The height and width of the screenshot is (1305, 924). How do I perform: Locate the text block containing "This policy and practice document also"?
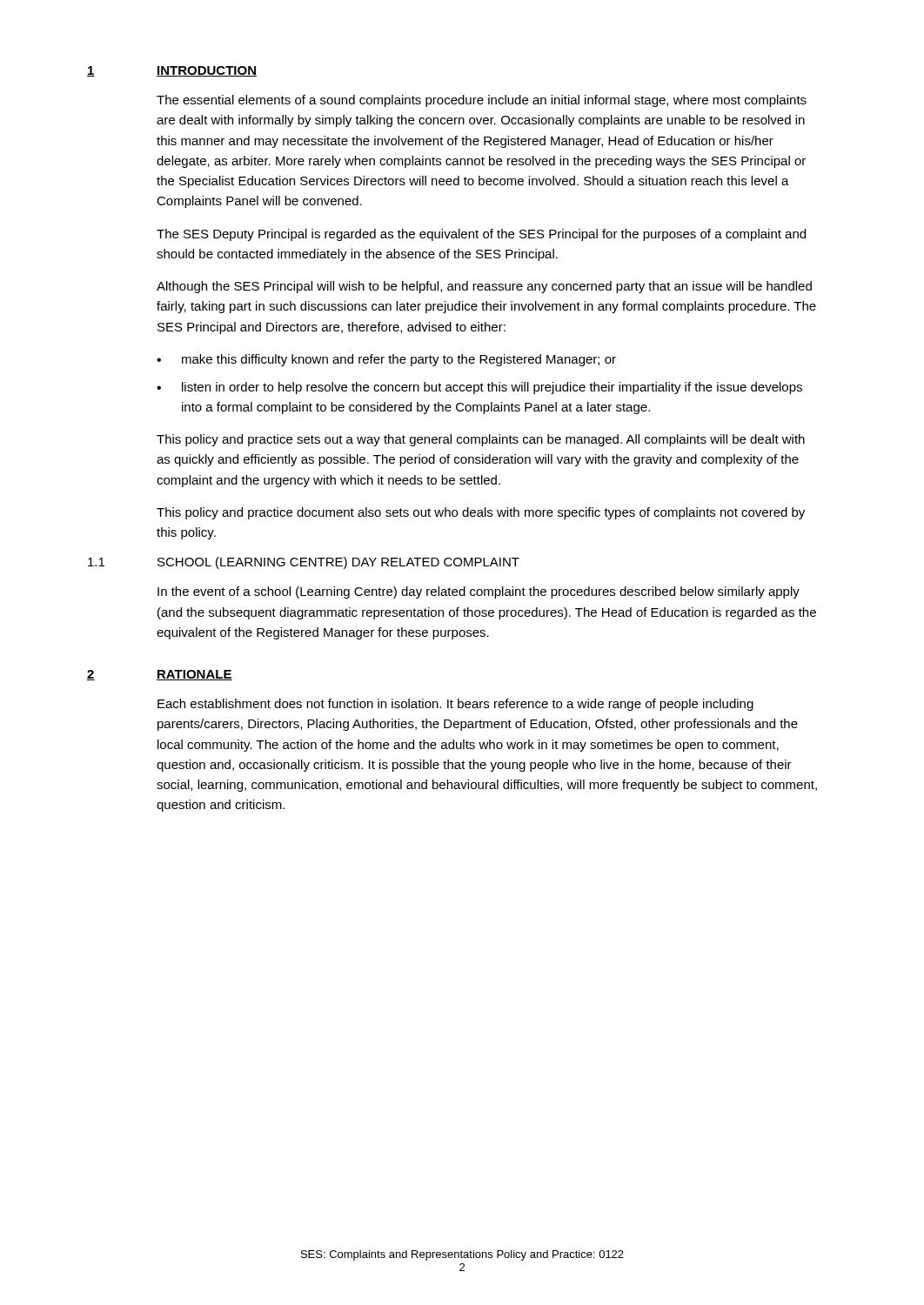pos(481,522)
